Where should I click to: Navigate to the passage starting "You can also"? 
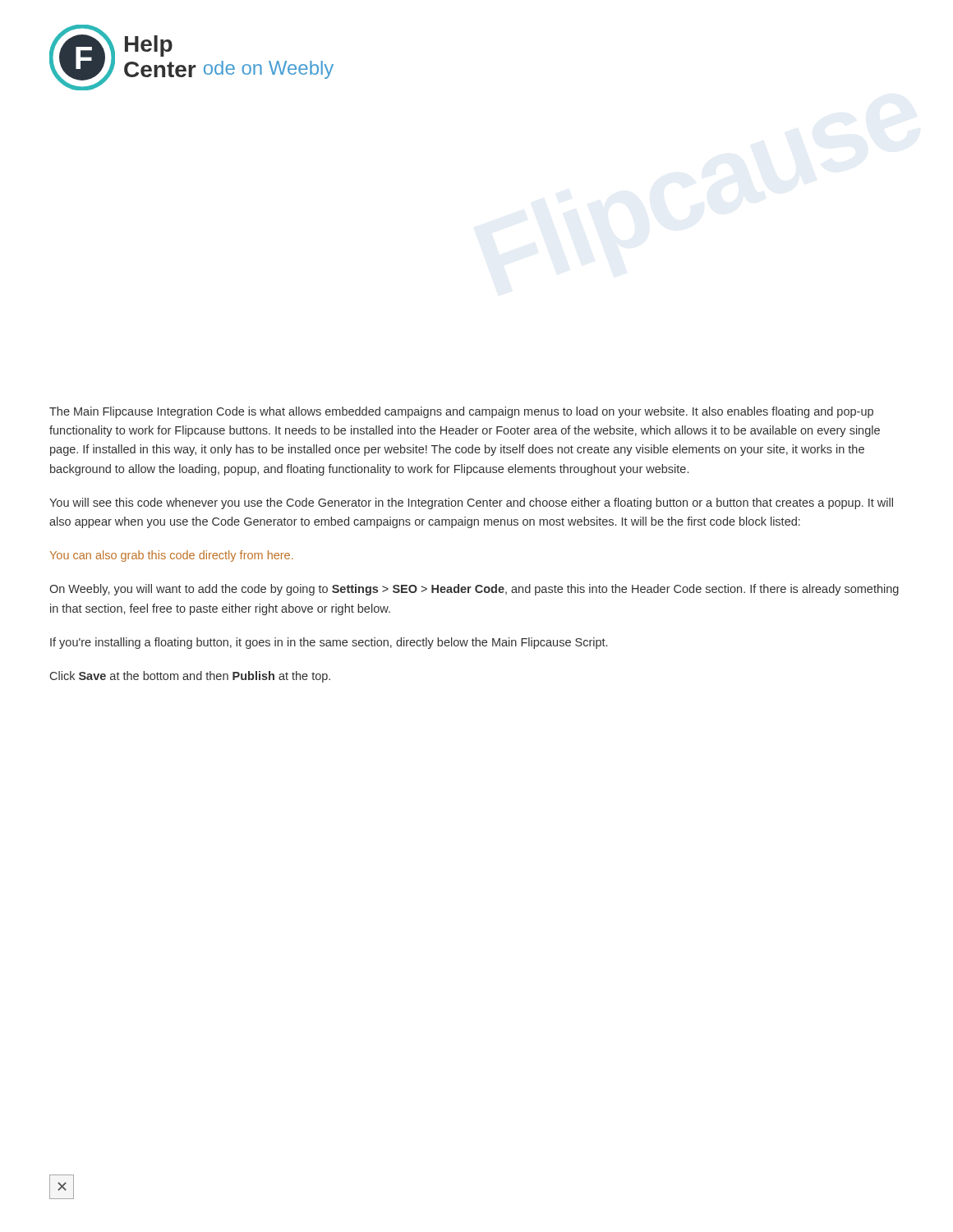click(x=172, y=555)
